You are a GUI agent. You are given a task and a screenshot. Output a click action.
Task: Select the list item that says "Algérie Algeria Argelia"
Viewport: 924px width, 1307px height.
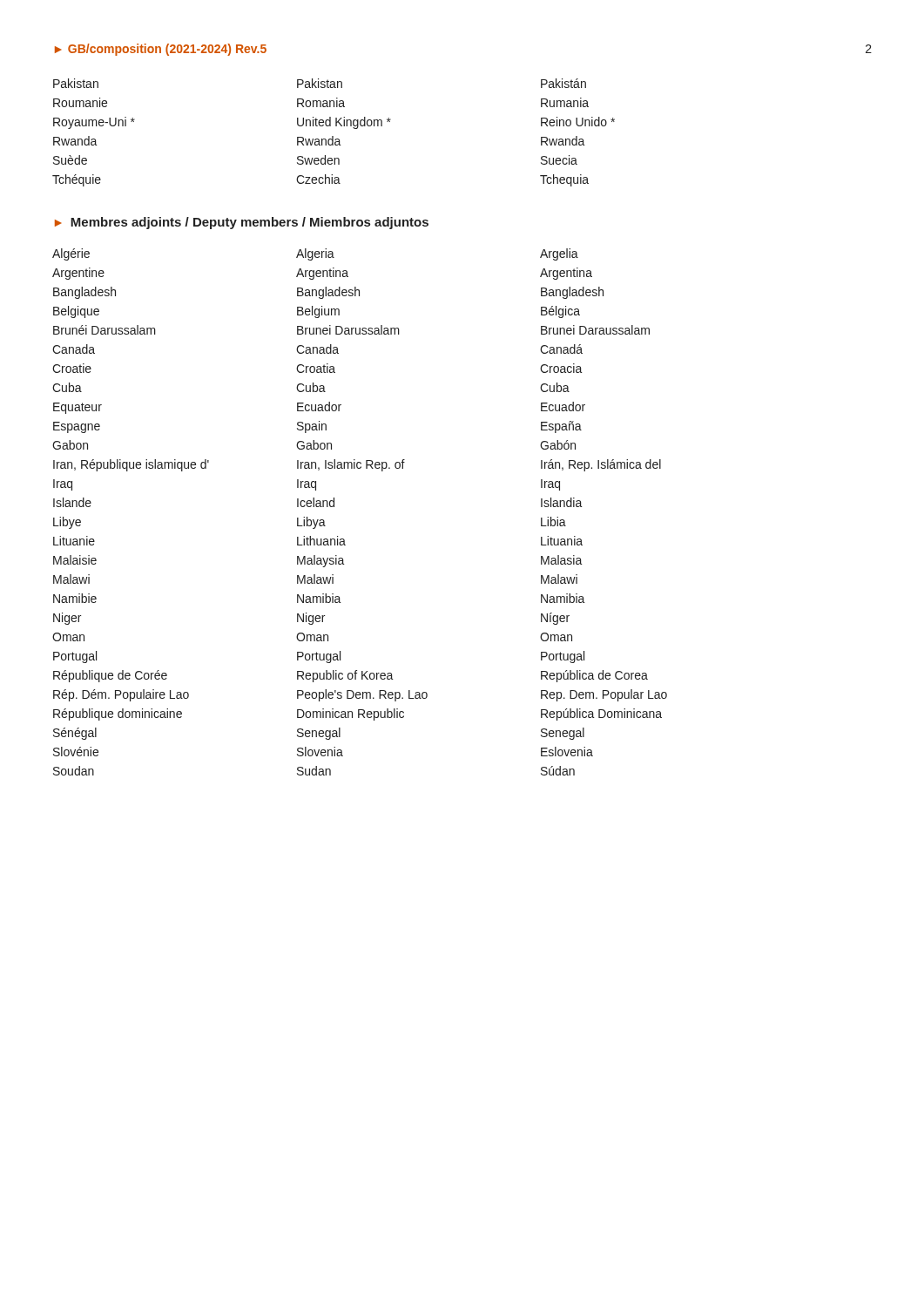coord(315,254)
